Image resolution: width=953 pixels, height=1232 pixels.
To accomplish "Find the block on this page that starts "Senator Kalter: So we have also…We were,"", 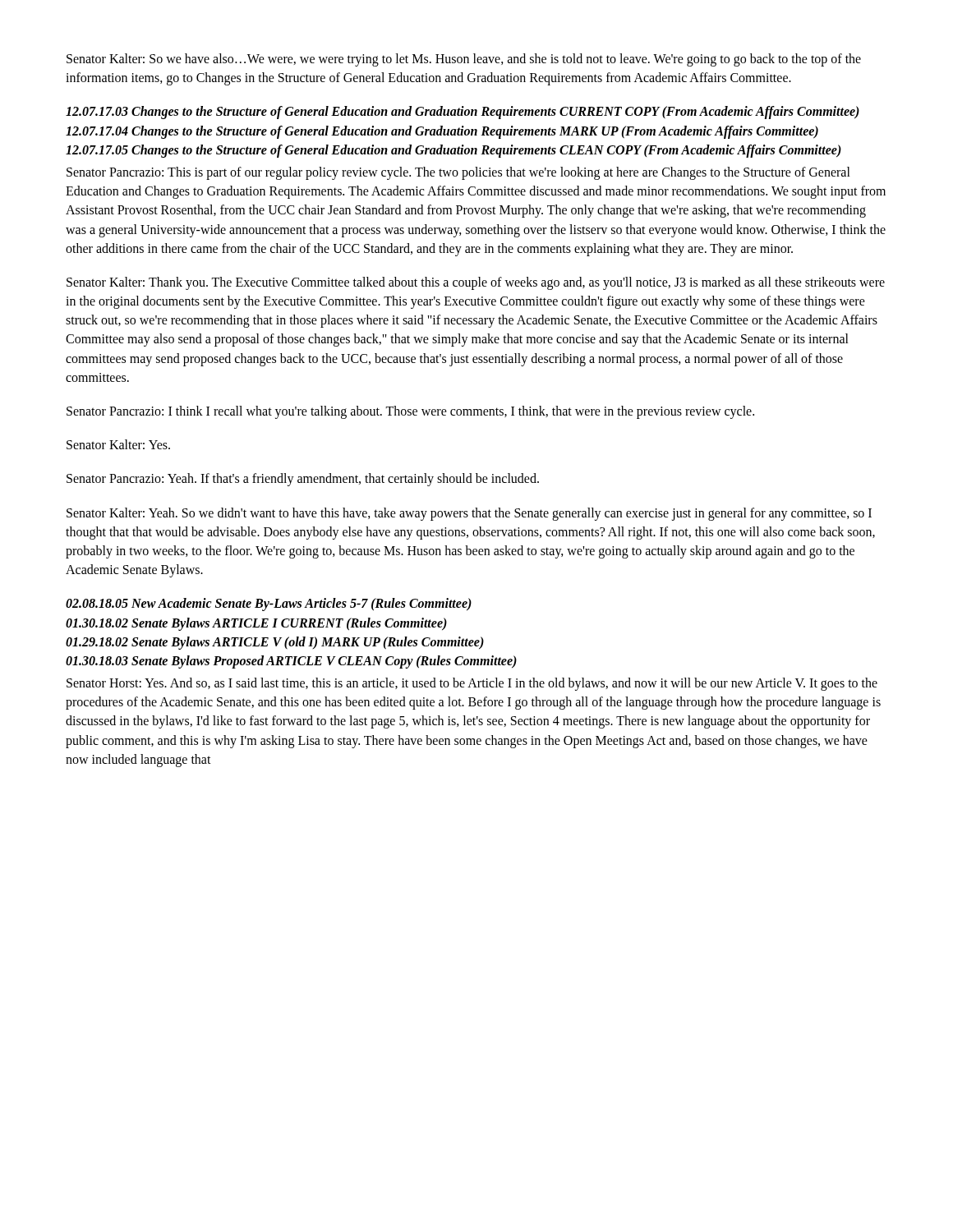I will [463, 68].
